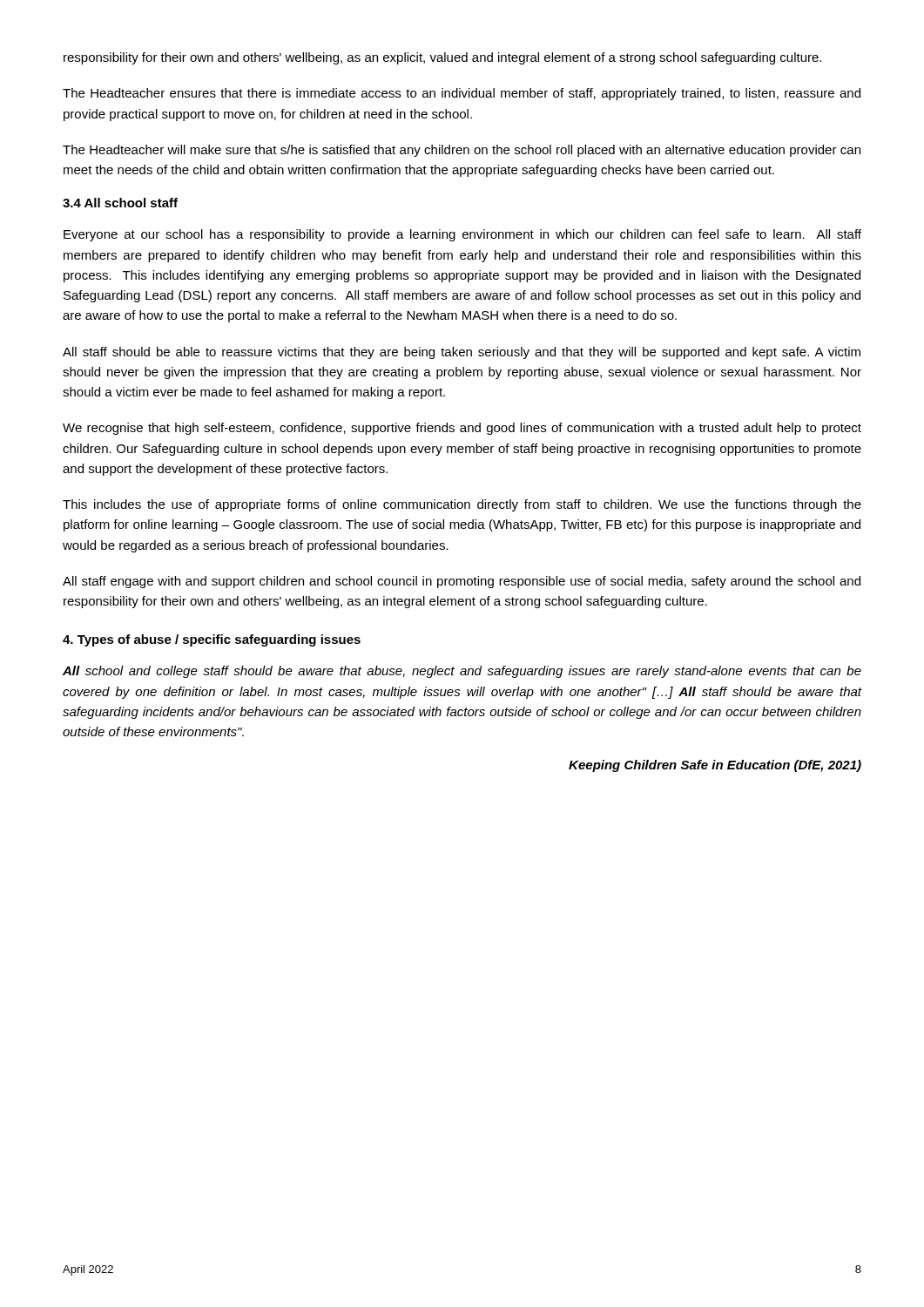Point to the block starting "The Headteacher will make sure that"
Screen dimensions: 1307x924
tap(462, 159)
